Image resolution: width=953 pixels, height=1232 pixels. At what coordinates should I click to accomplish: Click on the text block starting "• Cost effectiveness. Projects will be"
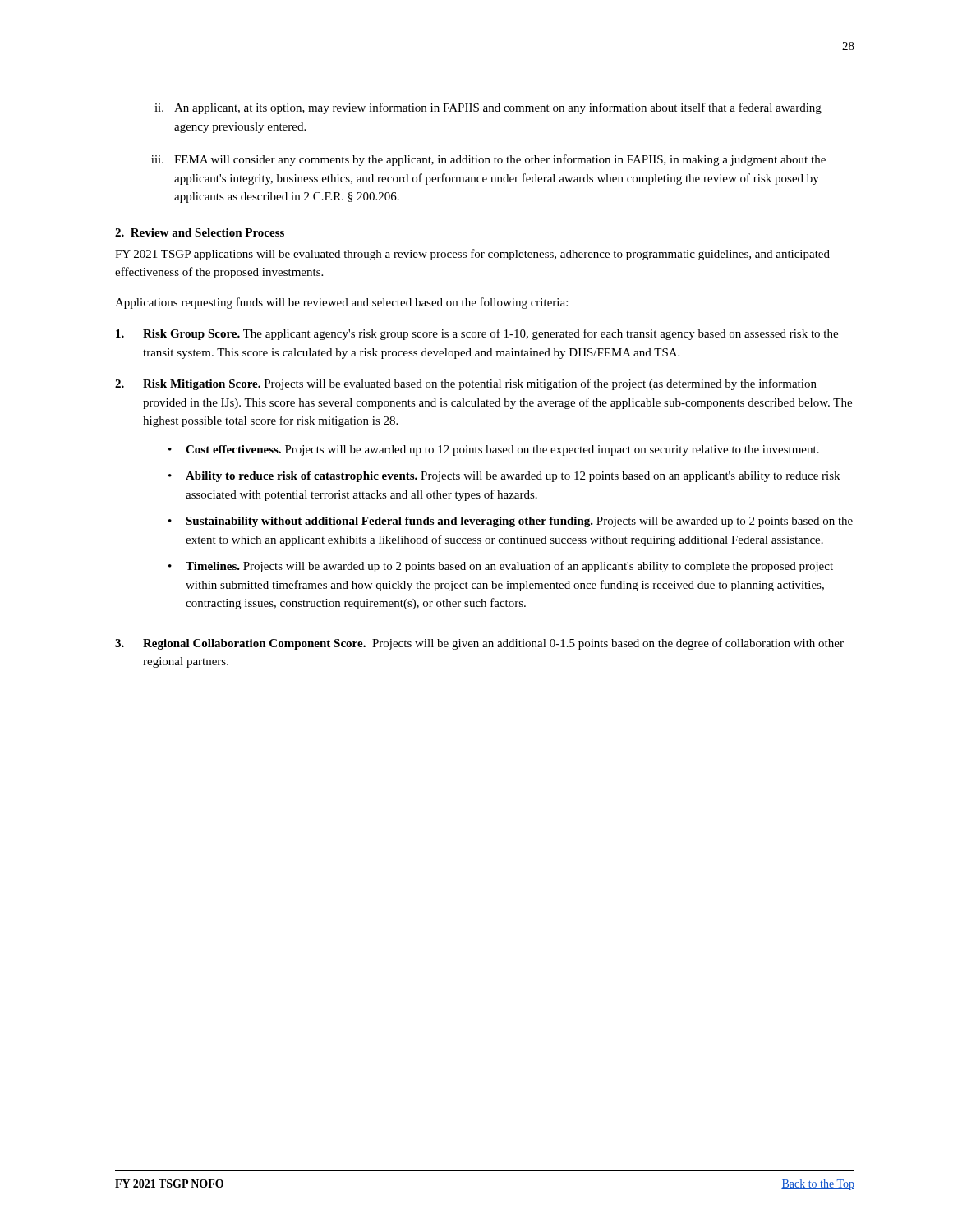click(494, 449)
